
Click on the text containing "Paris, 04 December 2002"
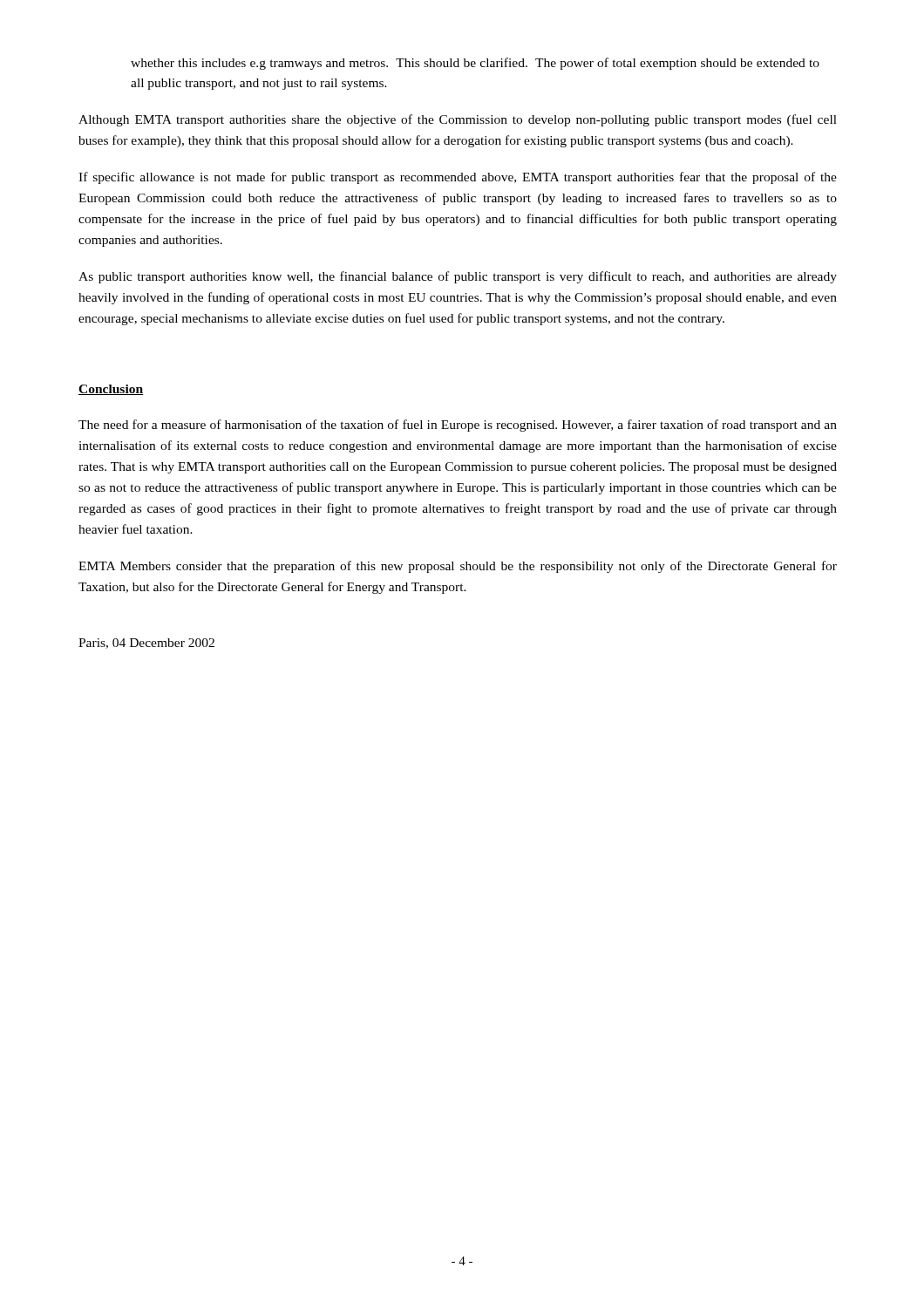tap(147, 642)
